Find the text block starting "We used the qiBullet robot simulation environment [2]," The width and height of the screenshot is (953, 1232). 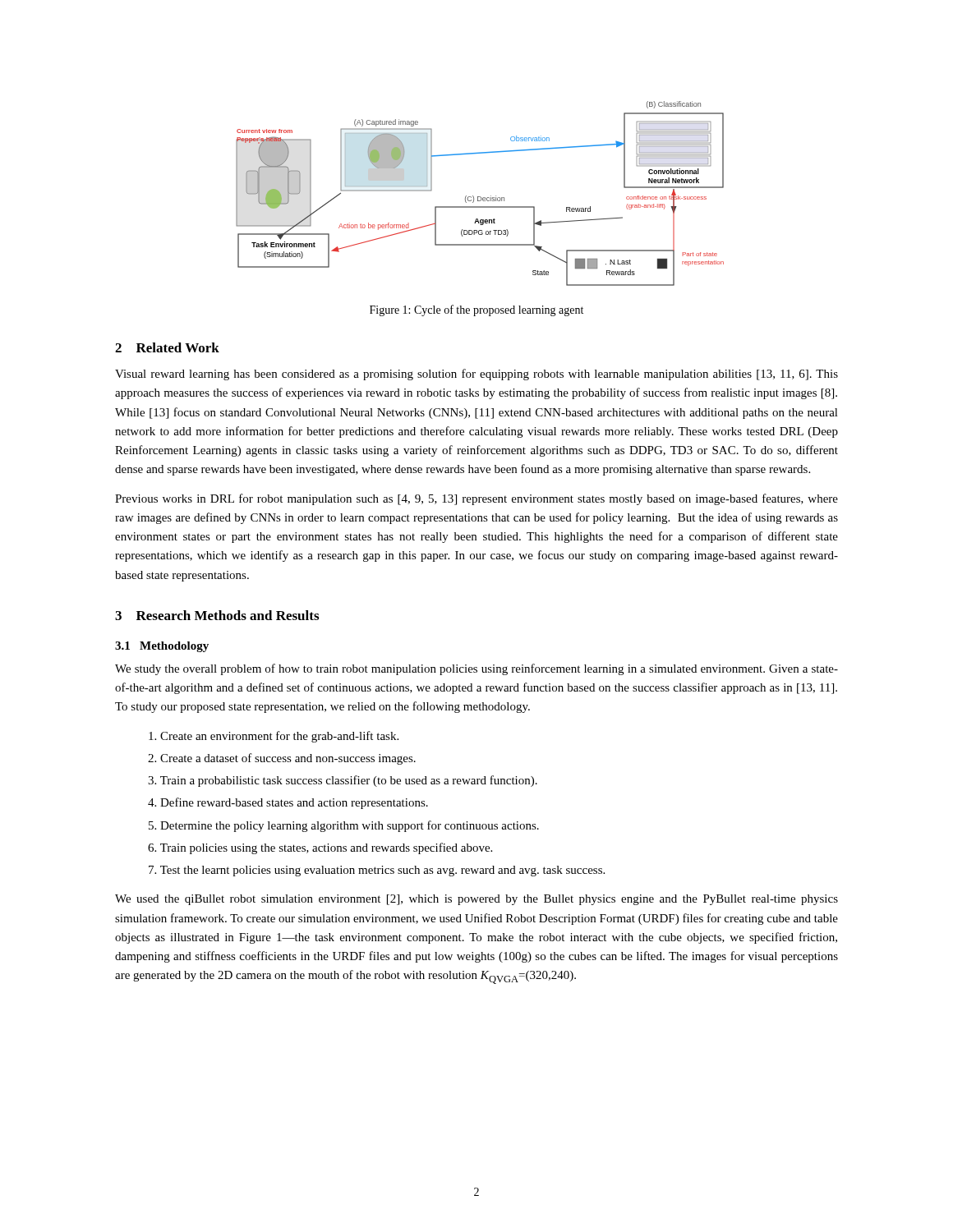476,939
